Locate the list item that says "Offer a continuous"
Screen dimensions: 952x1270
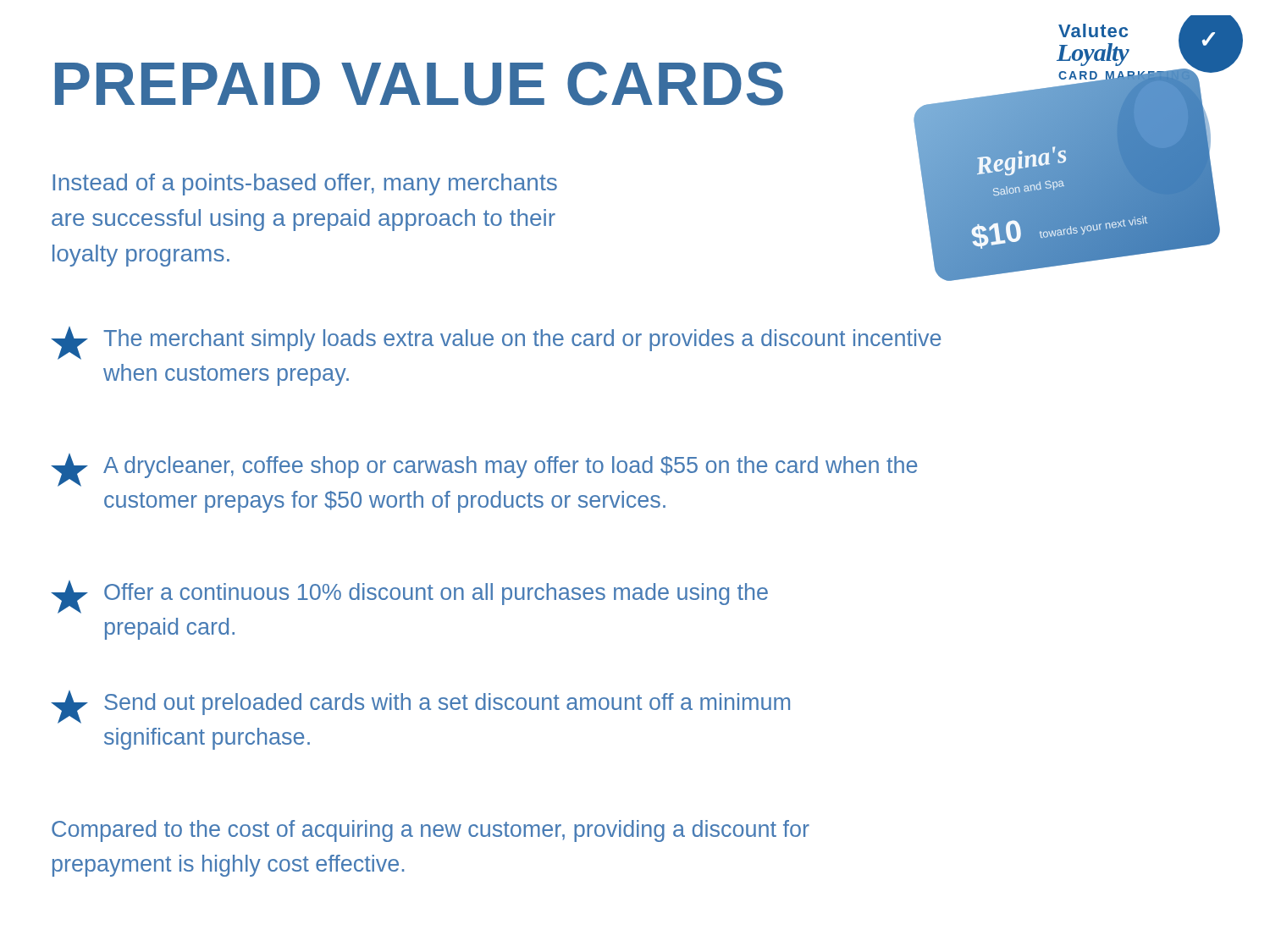pos(432,610)
